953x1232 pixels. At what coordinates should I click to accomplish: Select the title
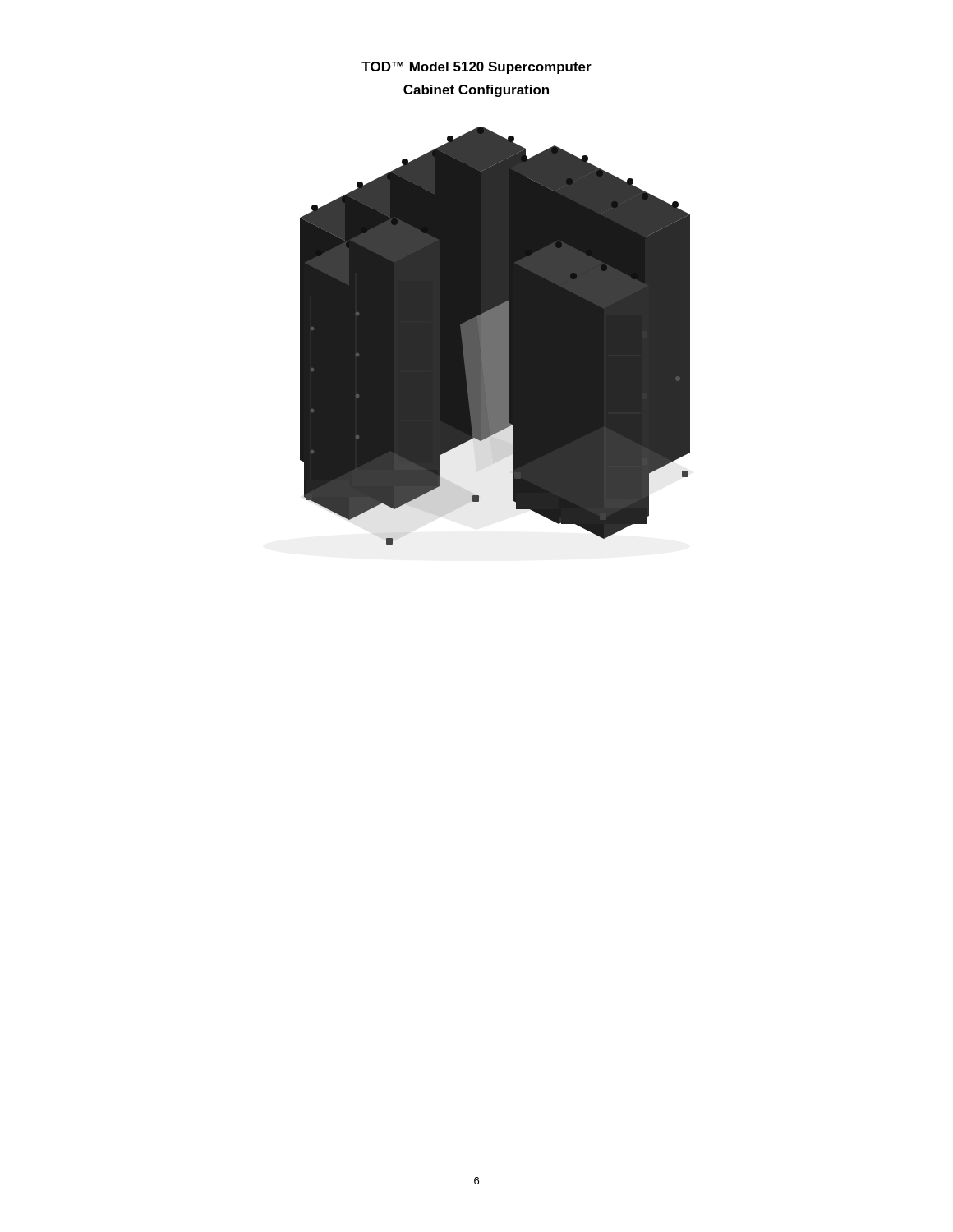pos(476,79)
